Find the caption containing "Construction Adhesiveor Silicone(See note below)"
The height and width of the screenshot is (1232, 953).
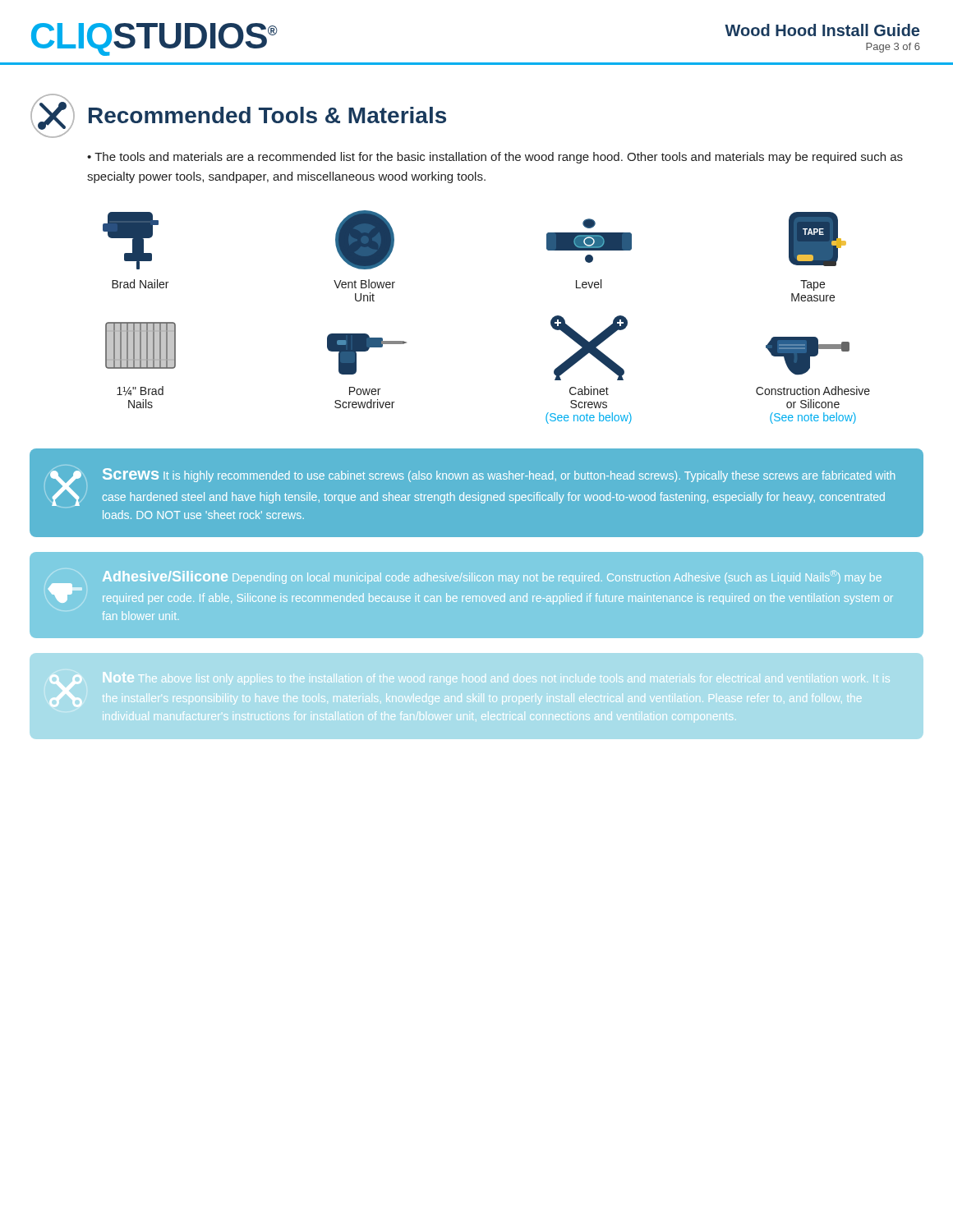pyautogui.click(x=813, y=404)
